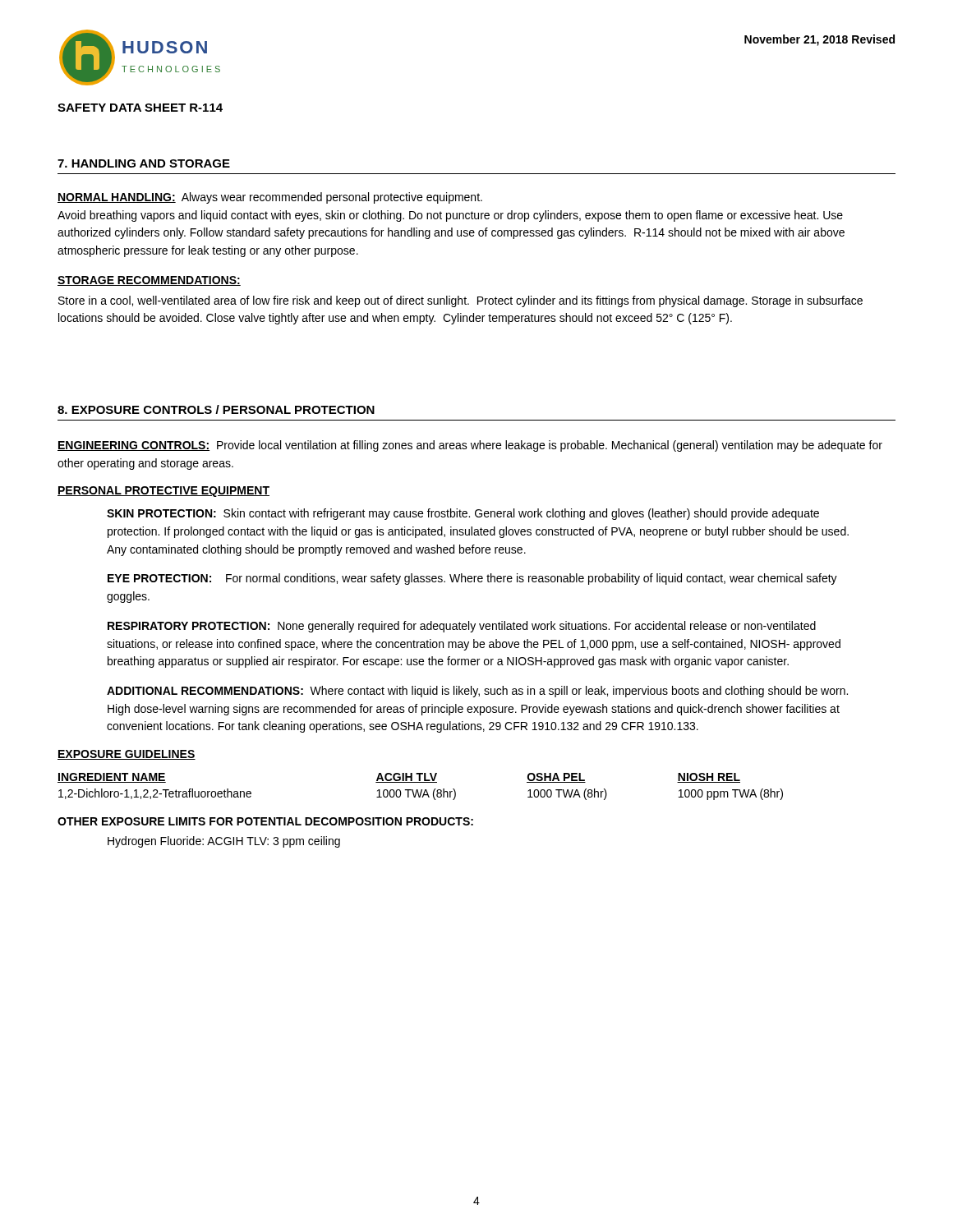
Task: Point to "November 21, 2018 Revised"
Action: click(x=820, y=39)
